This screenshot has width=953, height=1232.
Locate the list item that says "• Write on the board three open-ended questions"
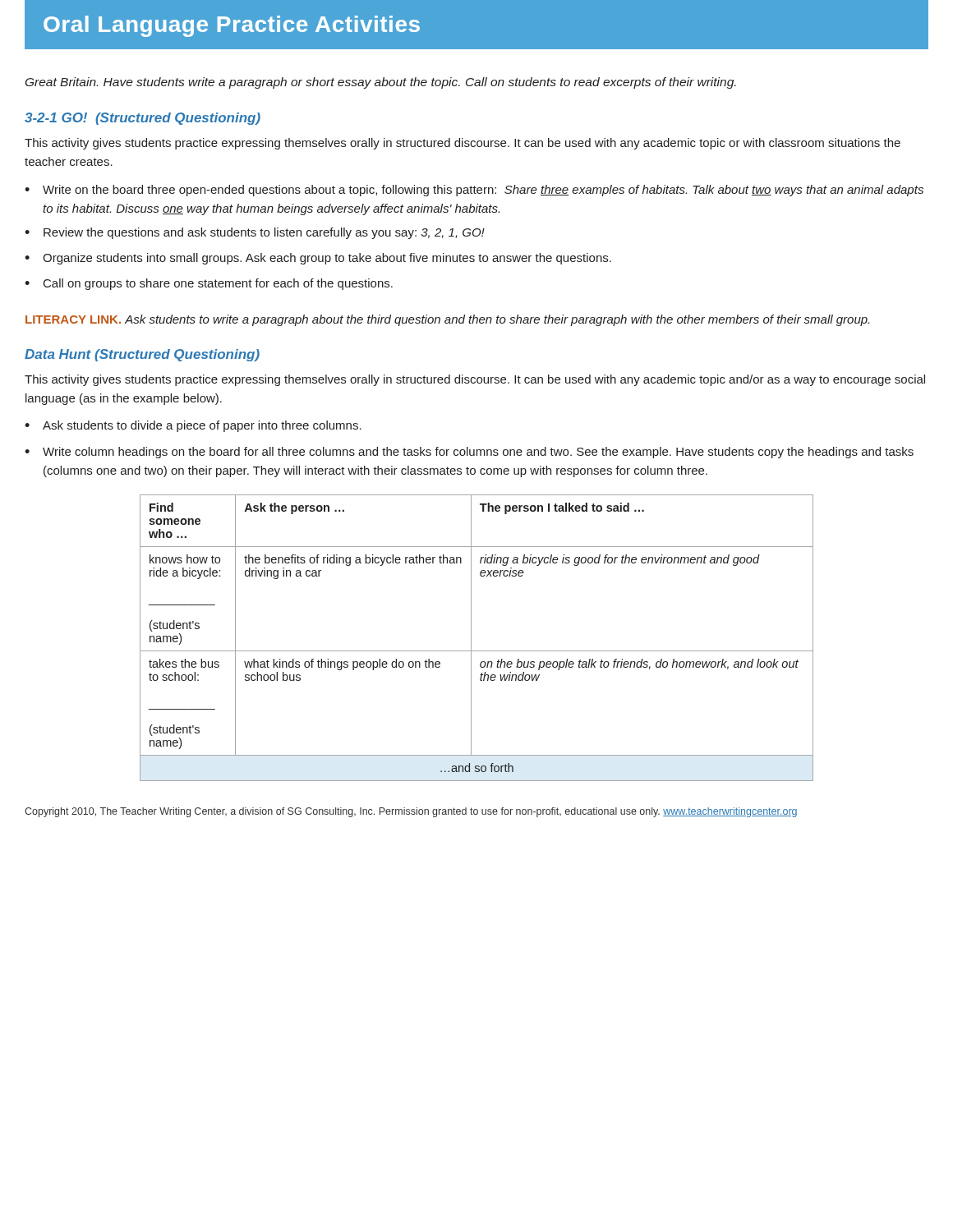[x=476, y=199]
